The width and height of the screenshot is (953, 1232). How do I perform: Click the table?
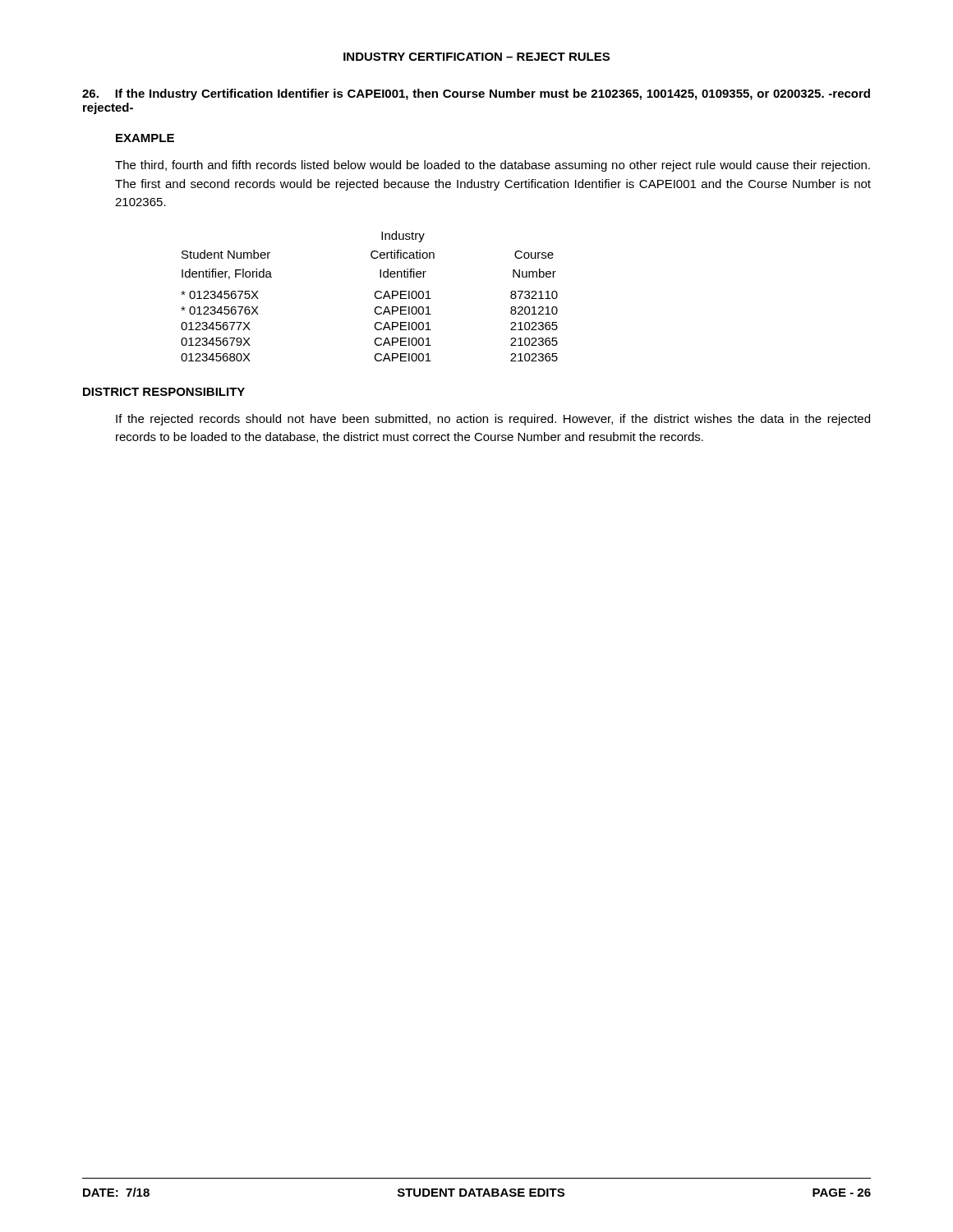tap(526, 295)
